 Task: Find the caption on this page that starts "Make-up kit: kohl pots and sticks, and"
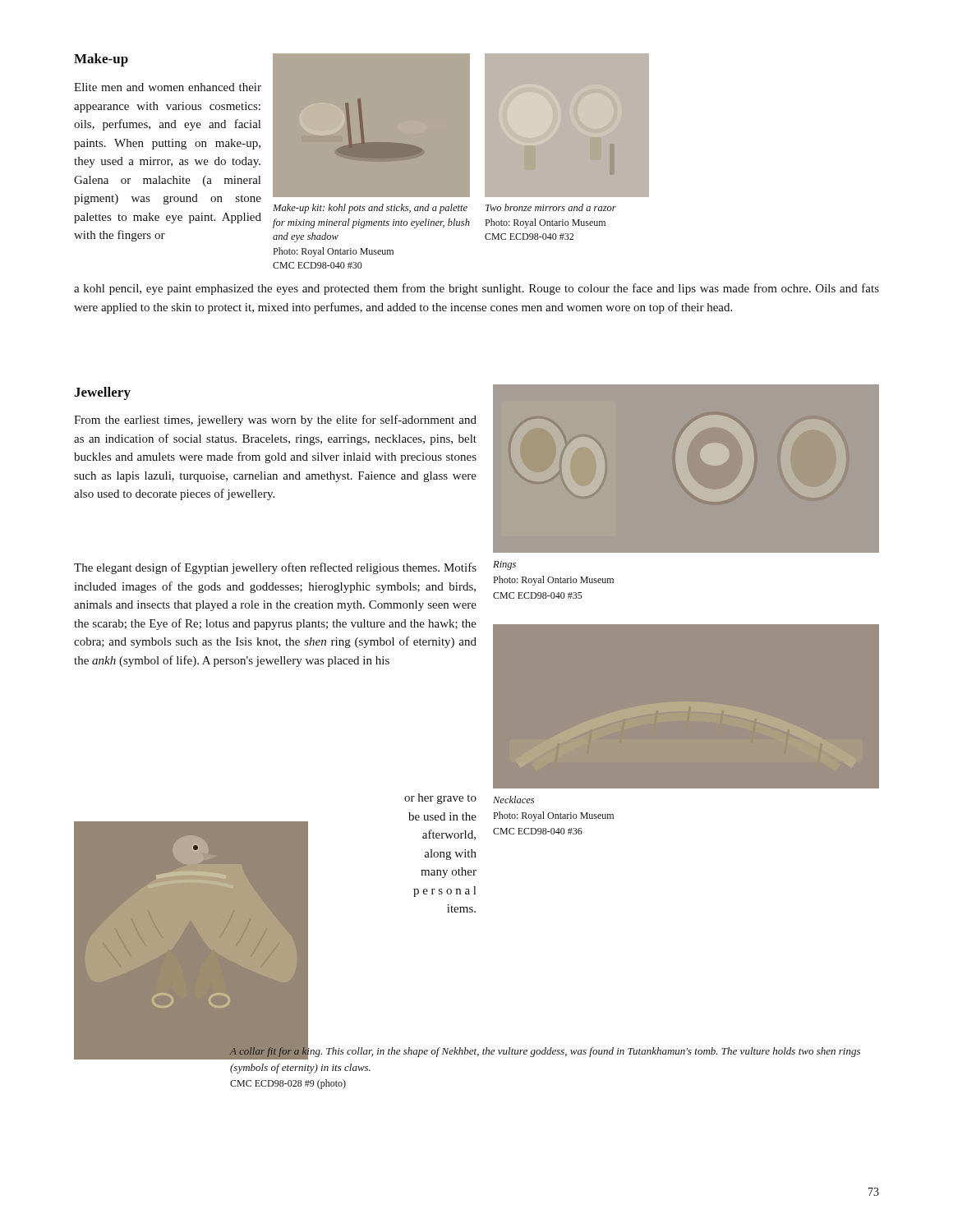tap(371, 237)
